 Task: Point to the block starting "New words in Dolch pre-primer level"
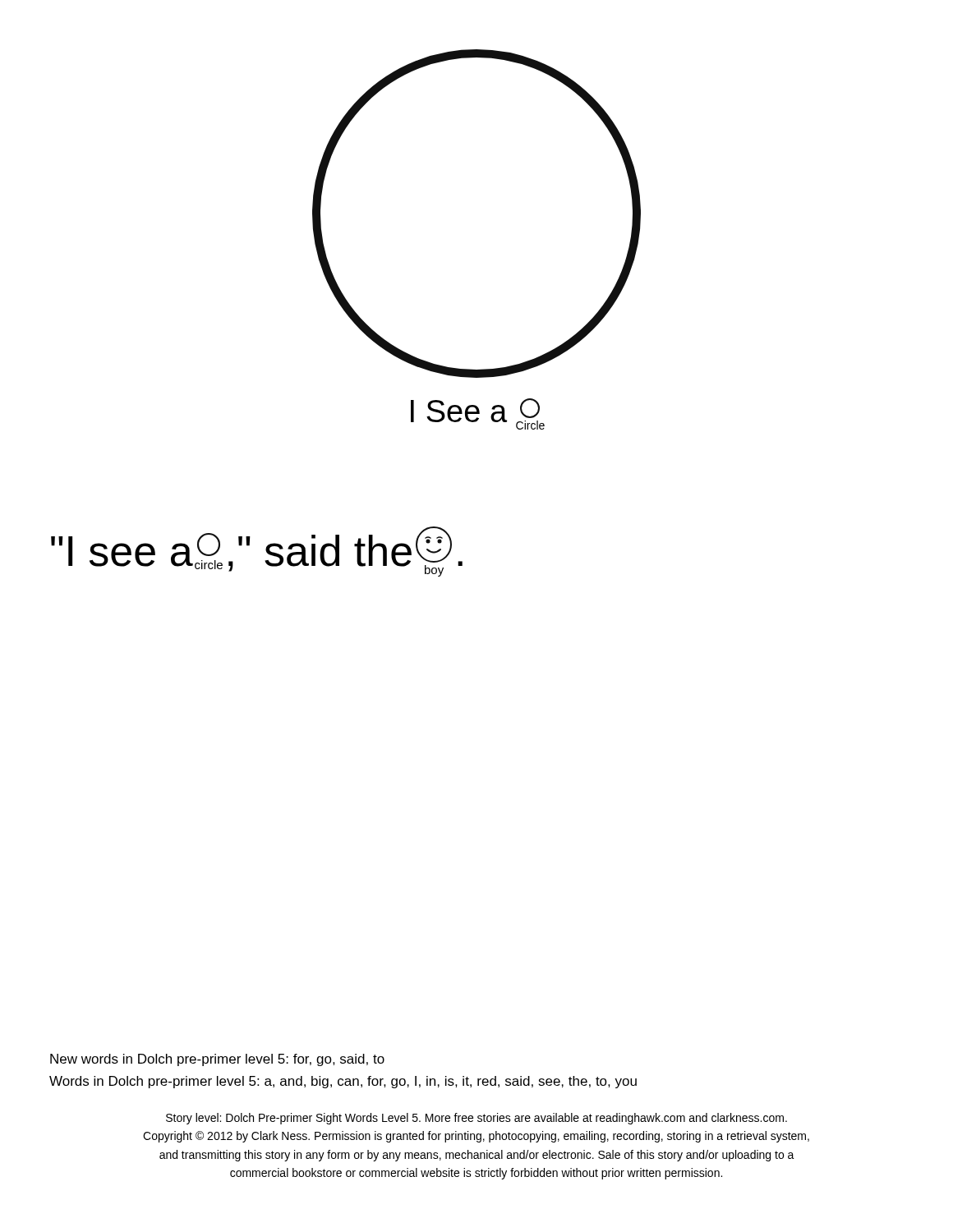point(217,1059)
